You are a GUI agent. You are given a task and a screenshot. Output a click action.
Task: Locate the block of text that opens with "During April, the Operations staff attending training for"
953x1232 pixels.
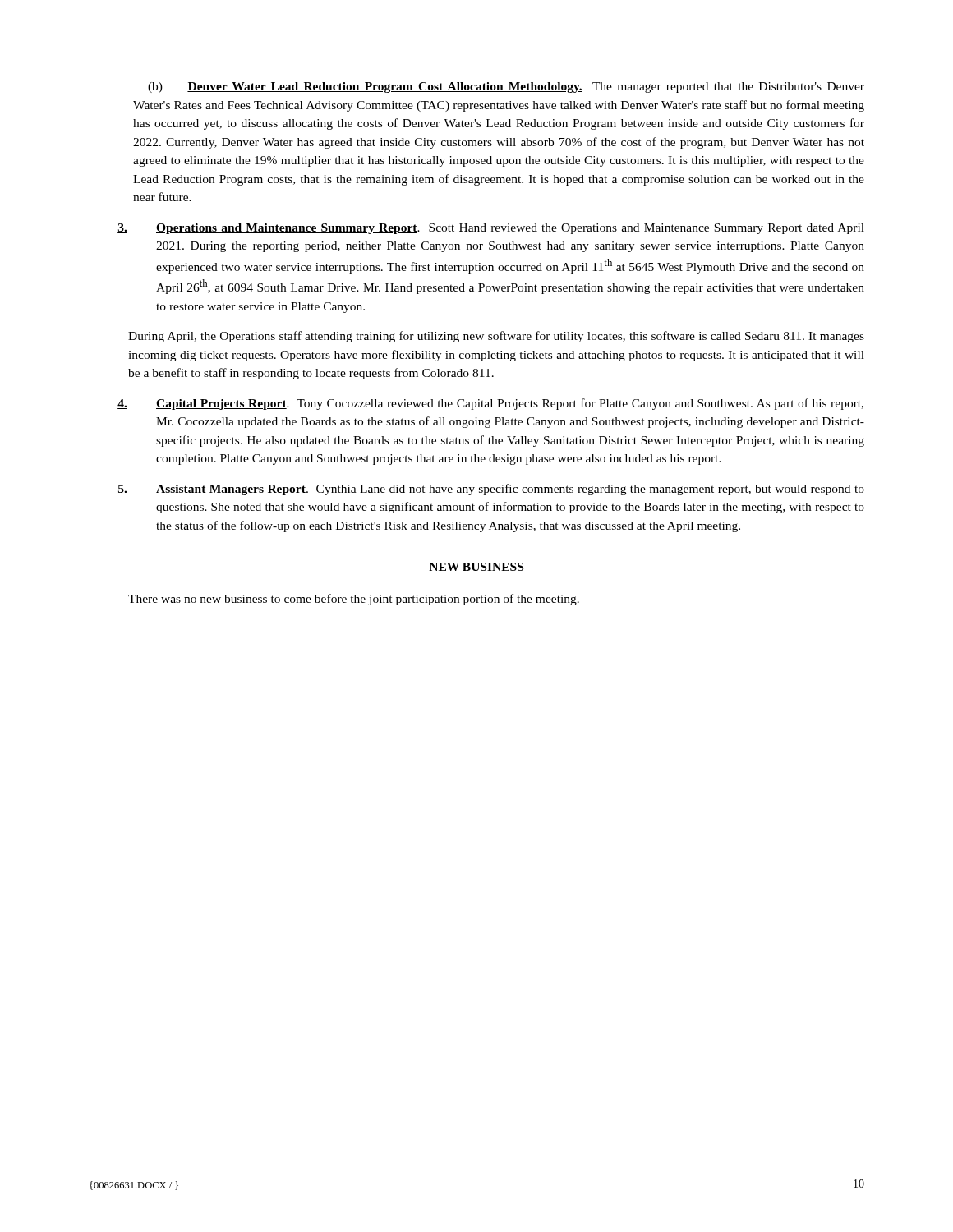point(496,354)
